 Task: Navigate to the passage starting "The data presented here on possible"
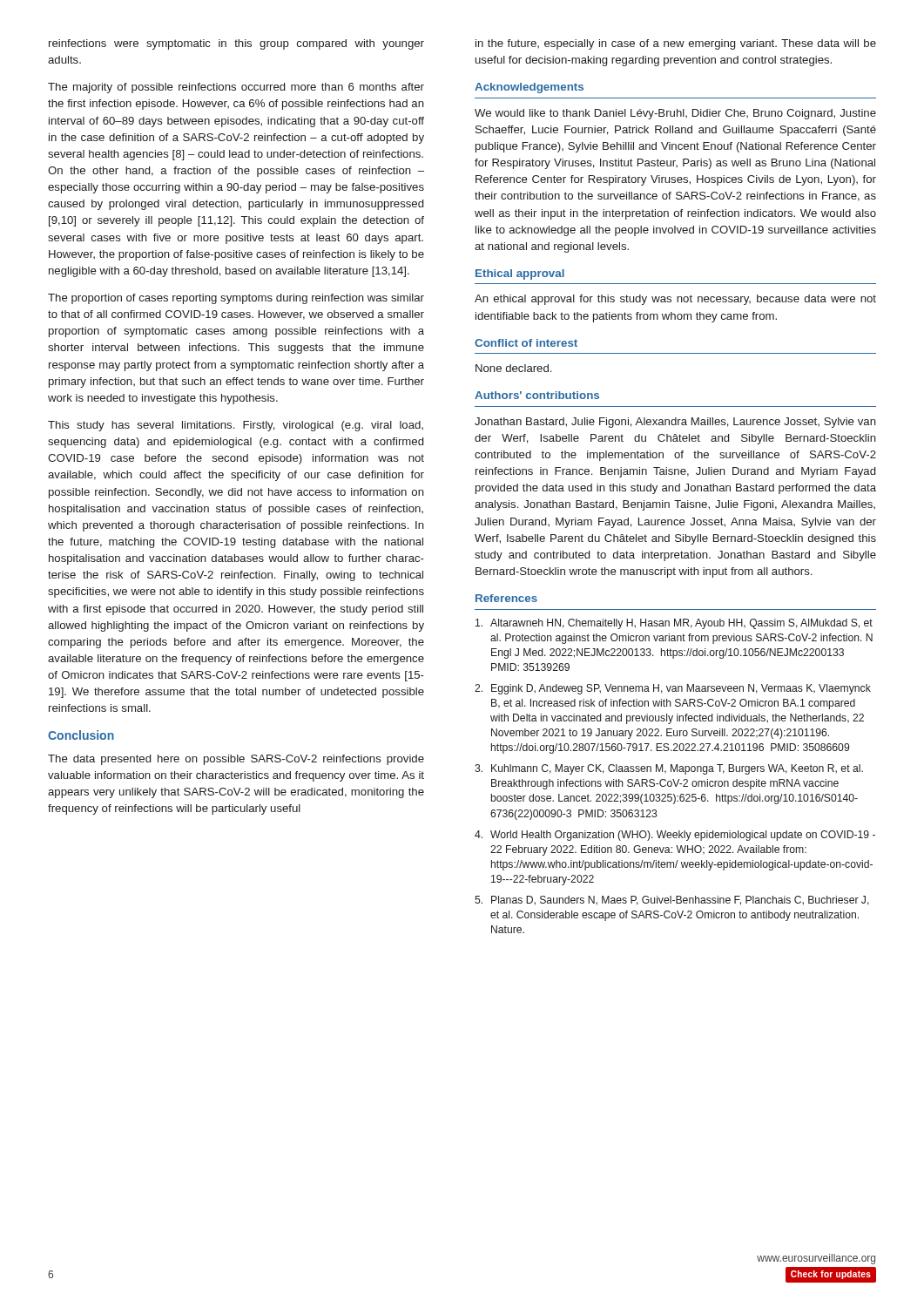[x=236, y=783]
